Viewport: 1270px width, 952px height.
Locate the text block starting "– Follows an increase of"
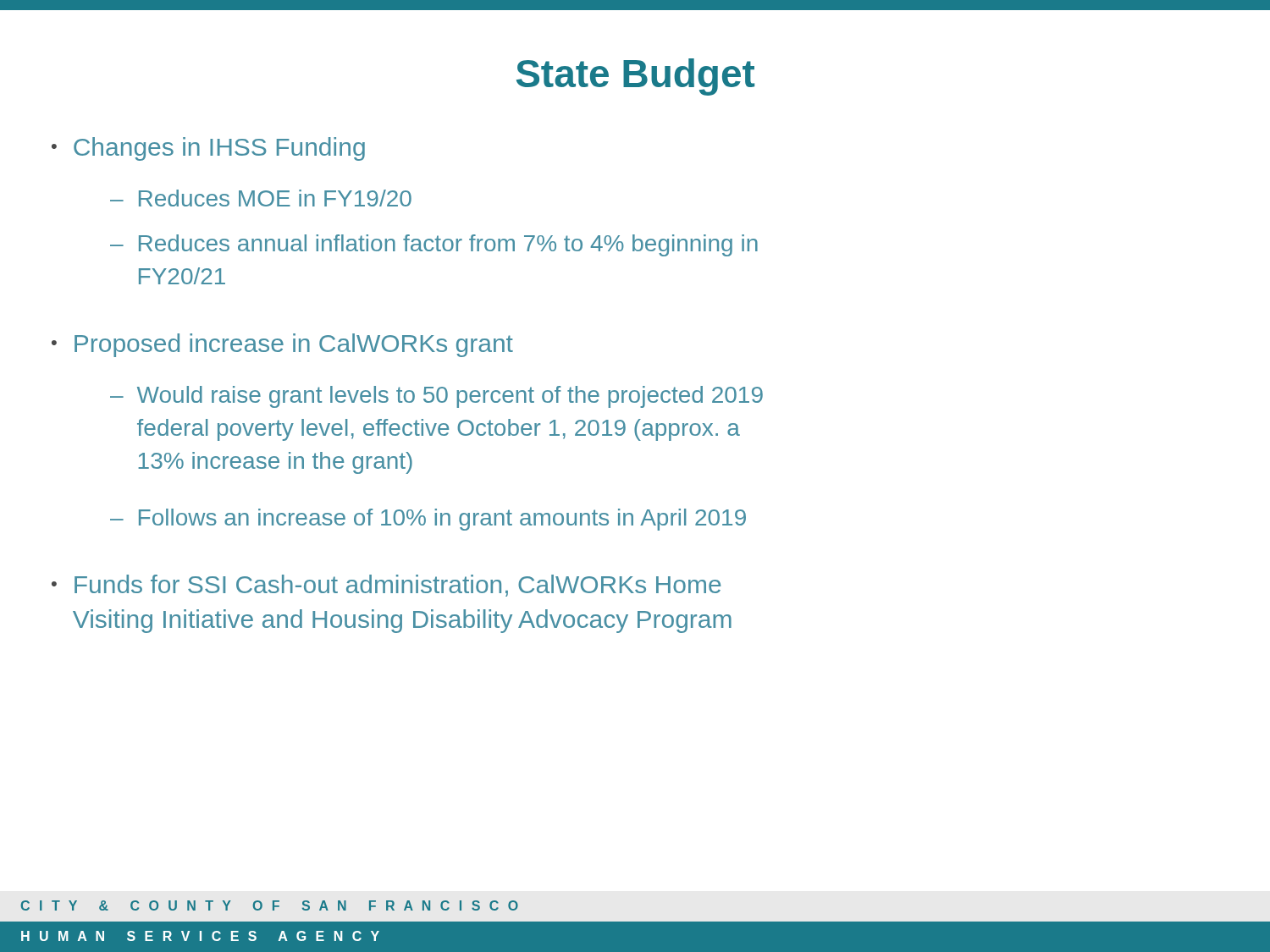(x=428, y=518)
